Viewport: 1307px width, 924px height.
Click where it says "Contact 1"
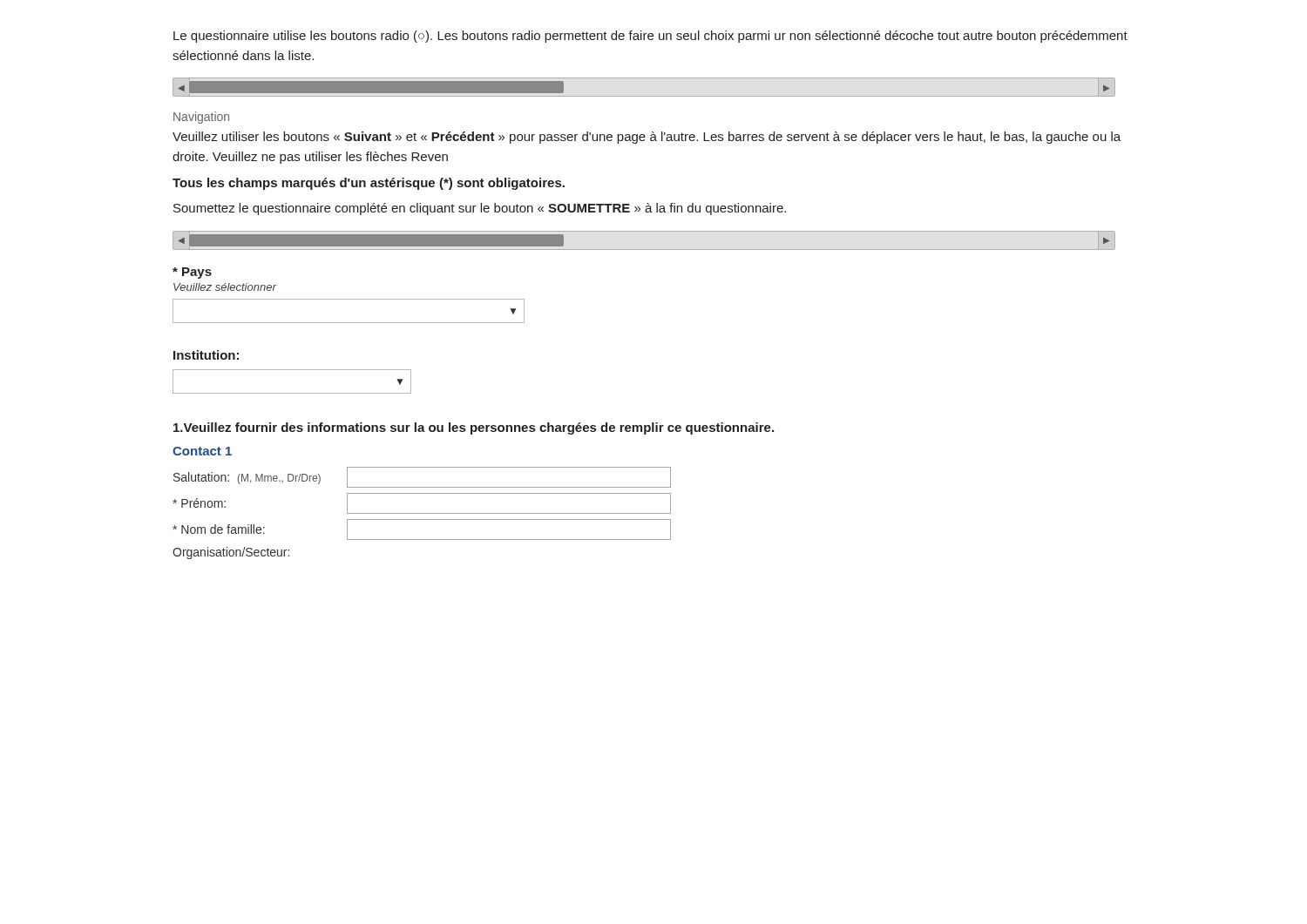click(x=202, y=450)
